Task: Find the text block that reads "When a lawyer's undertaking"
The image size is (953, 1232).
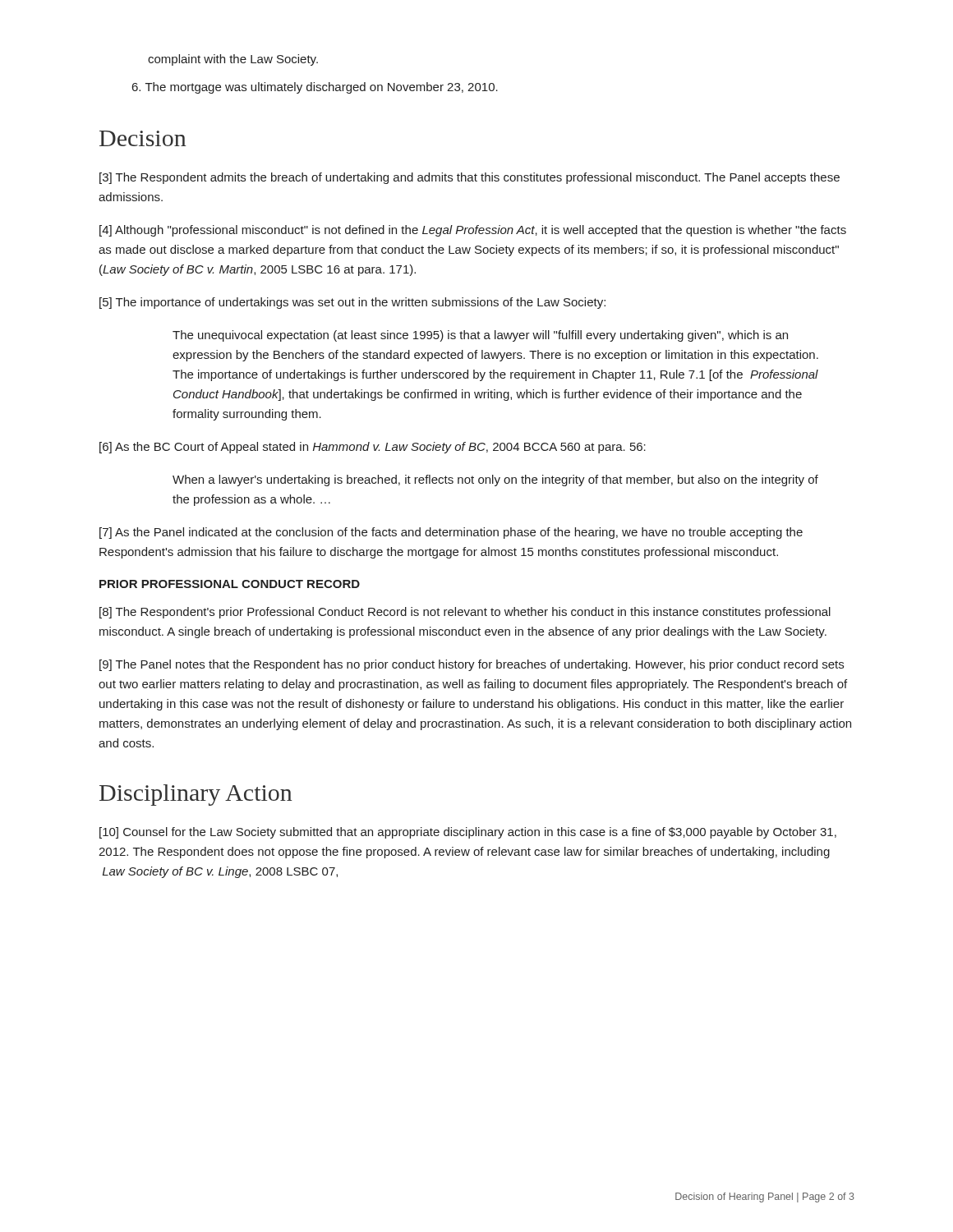Action: 476,489
